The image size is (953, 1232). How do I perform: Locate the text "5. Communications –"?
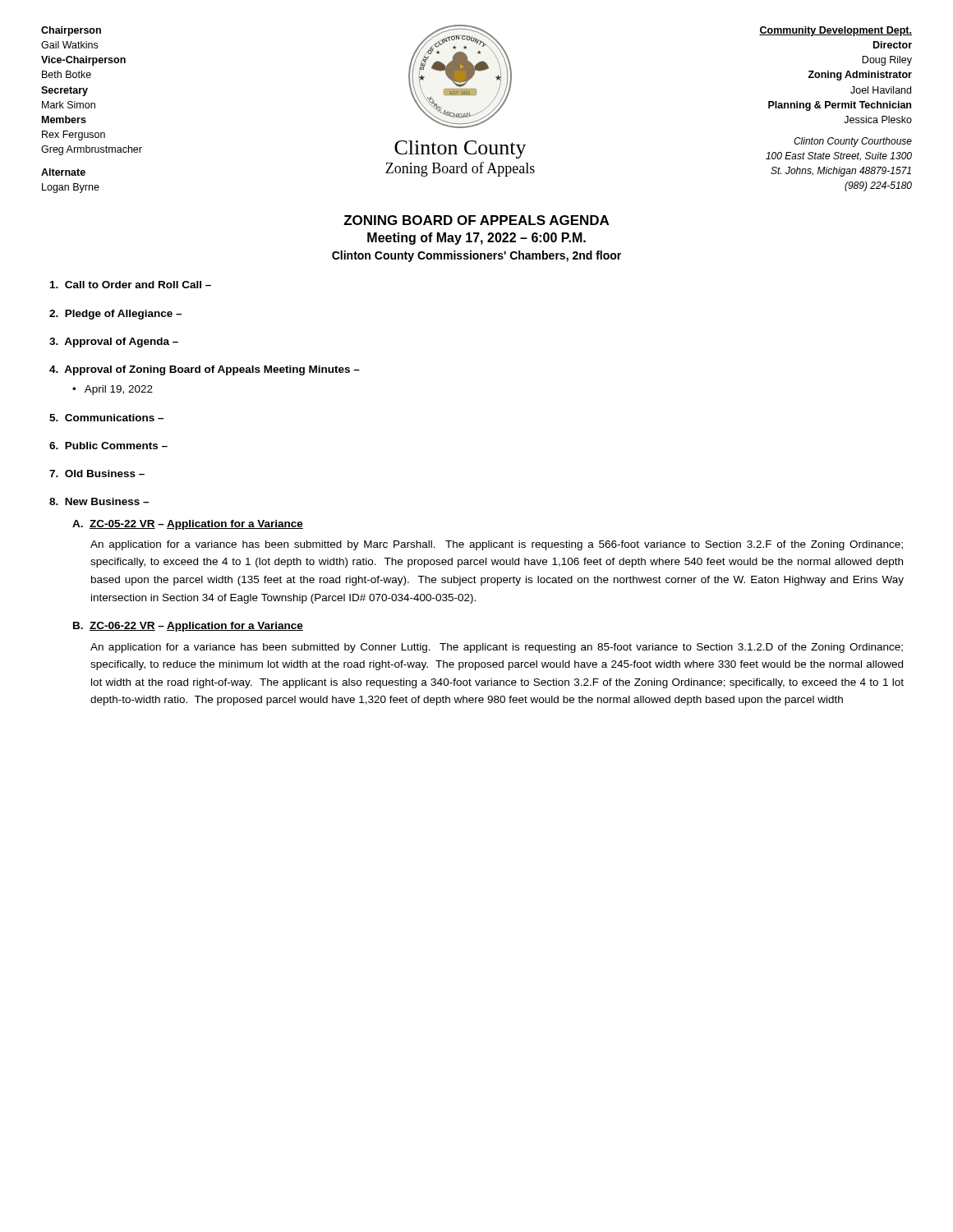pyautogui.click(x=107, y=417)
